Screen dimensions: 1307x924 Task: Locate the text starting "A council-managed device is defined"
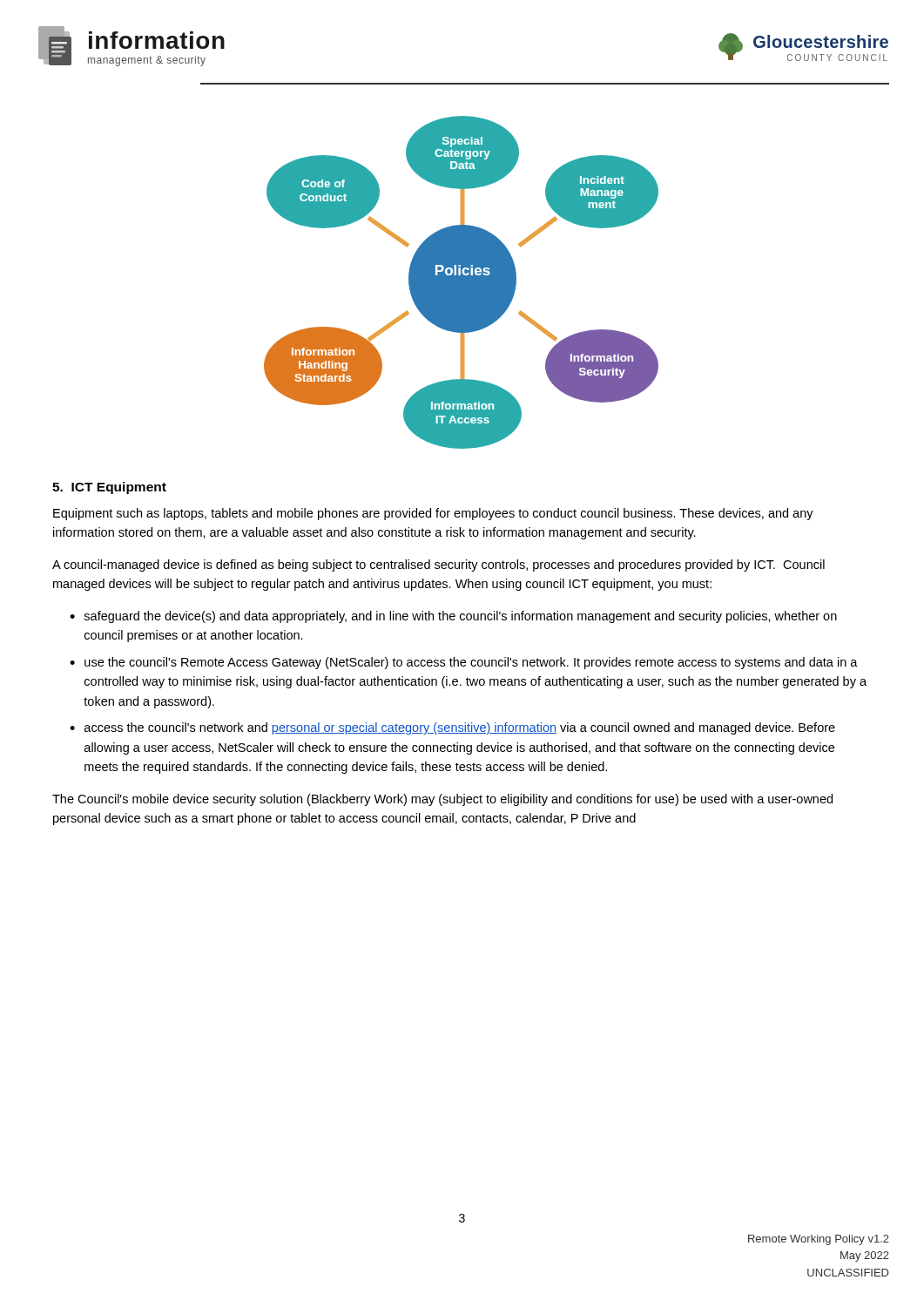point(439,574)
